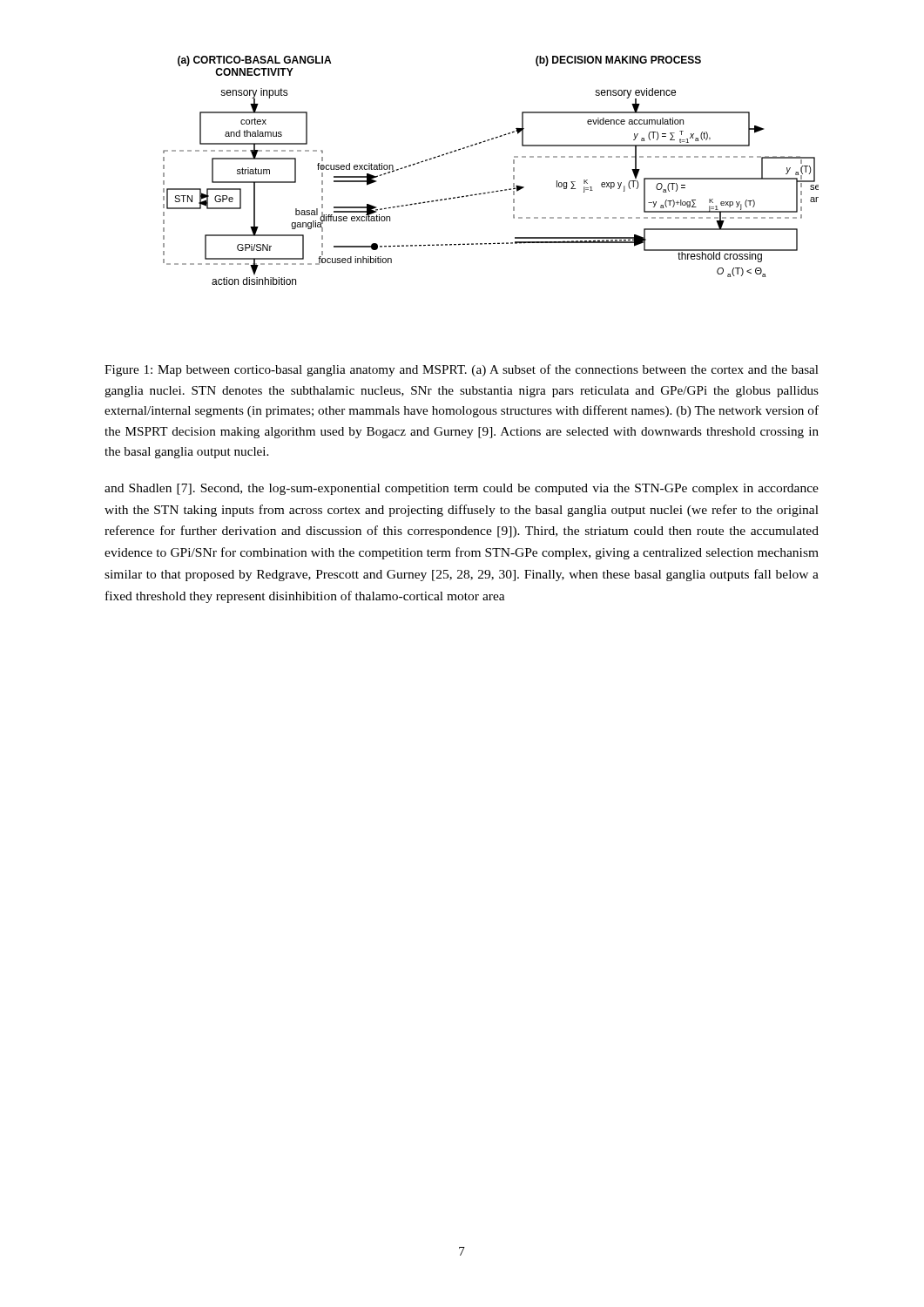This screenshot has width=924, height=1307.
Task: Click on the text block that reads "and Shadlen [7]."
Action: tap(462, 541)
